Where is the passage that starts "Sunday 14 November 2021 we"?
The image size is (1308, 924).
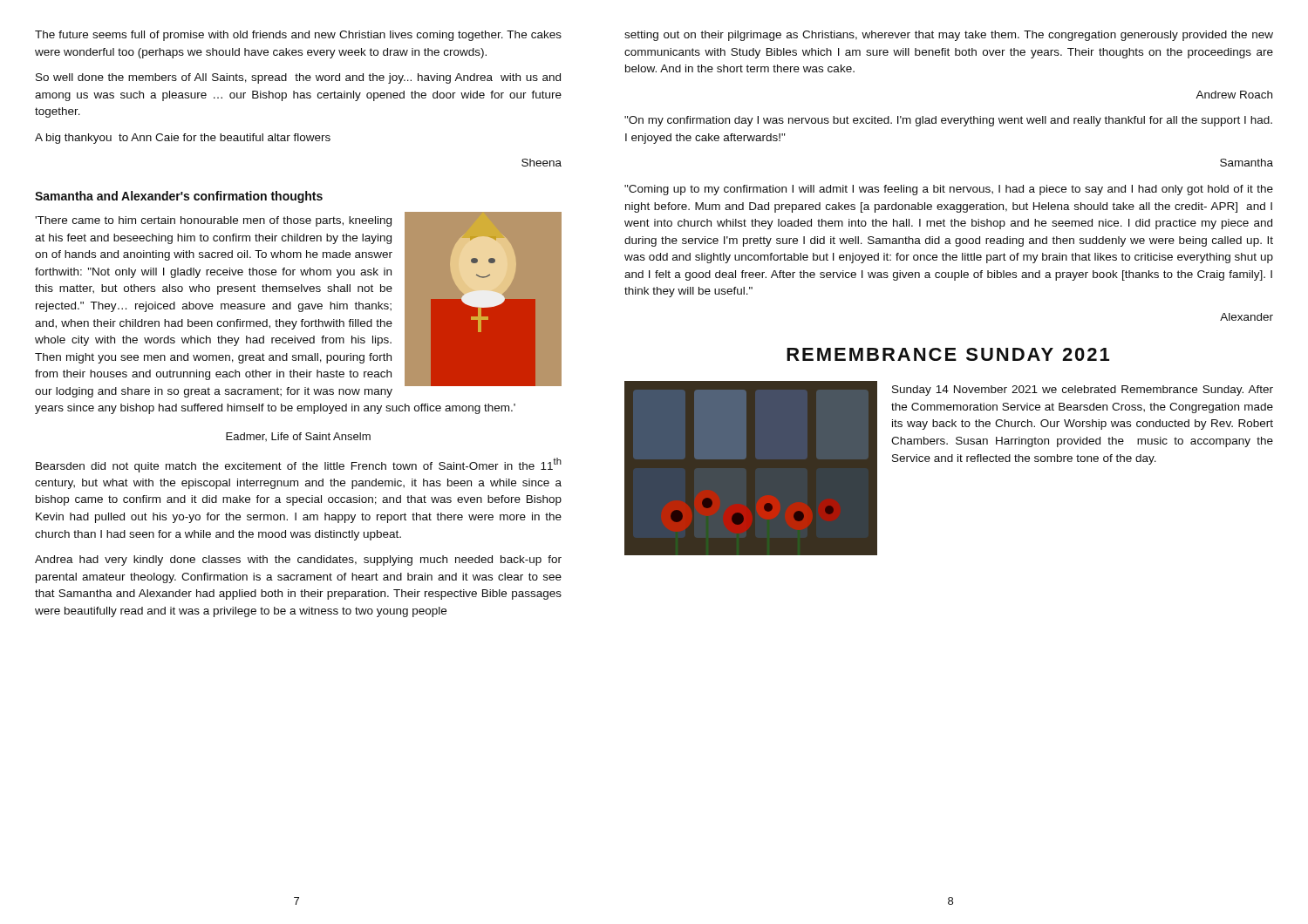tap(1082, 424)
